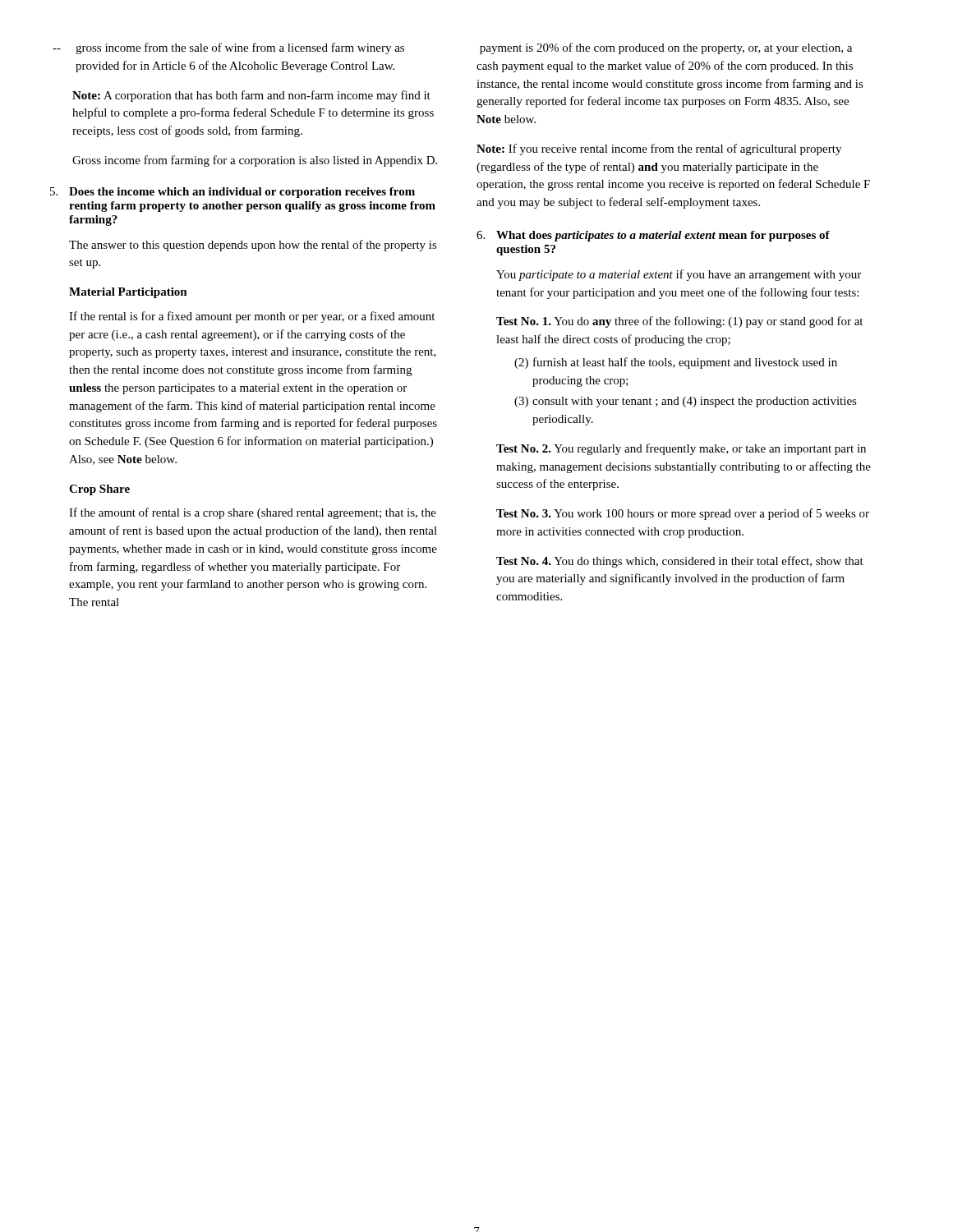Navigate to the passage starting "You participate to"
Screen dimensions: 1232x953
coord(679,283)
